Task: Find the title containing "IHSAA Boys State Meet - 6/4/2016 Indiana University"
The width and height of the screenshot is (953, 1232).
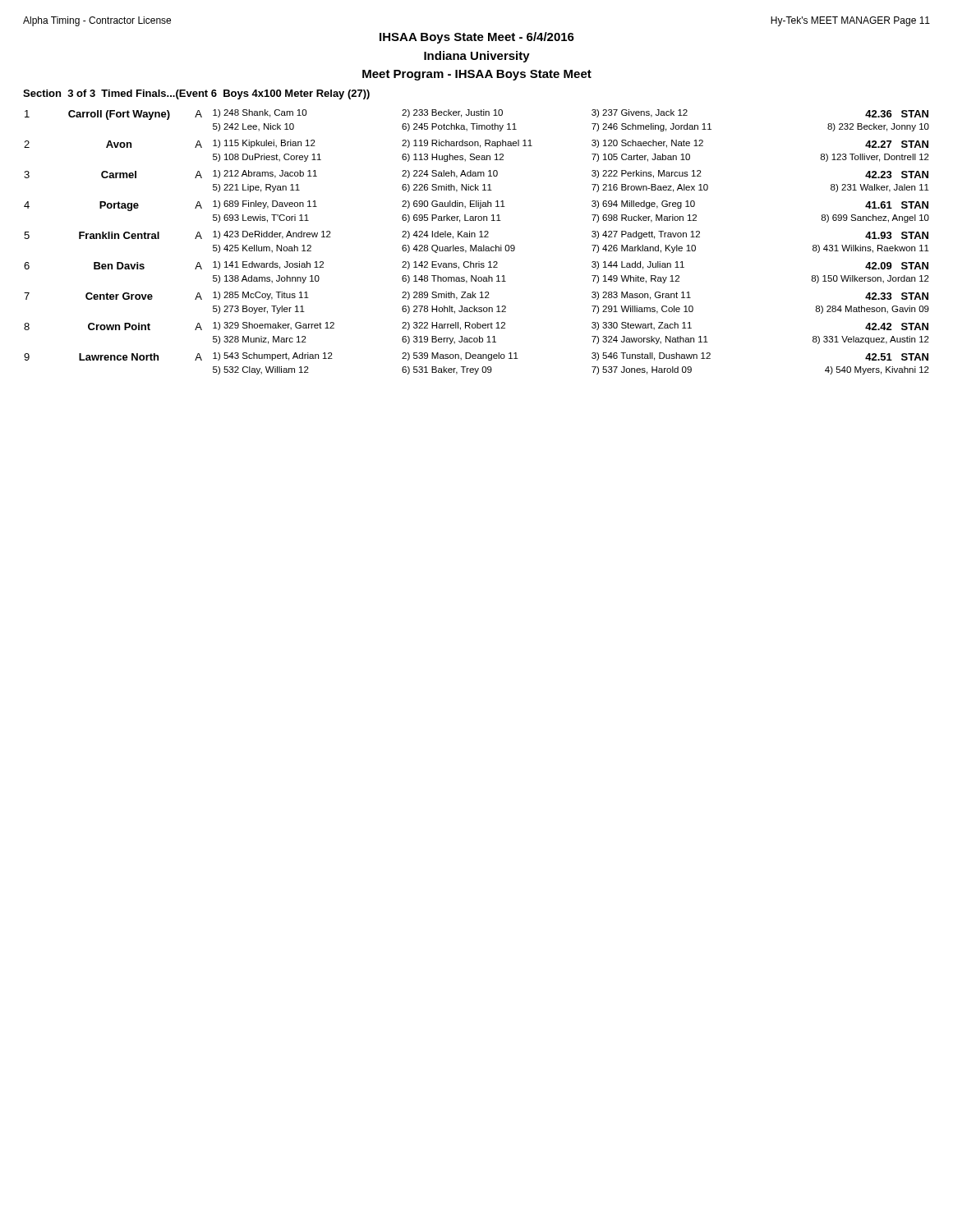Action: [x=476, y=55]
